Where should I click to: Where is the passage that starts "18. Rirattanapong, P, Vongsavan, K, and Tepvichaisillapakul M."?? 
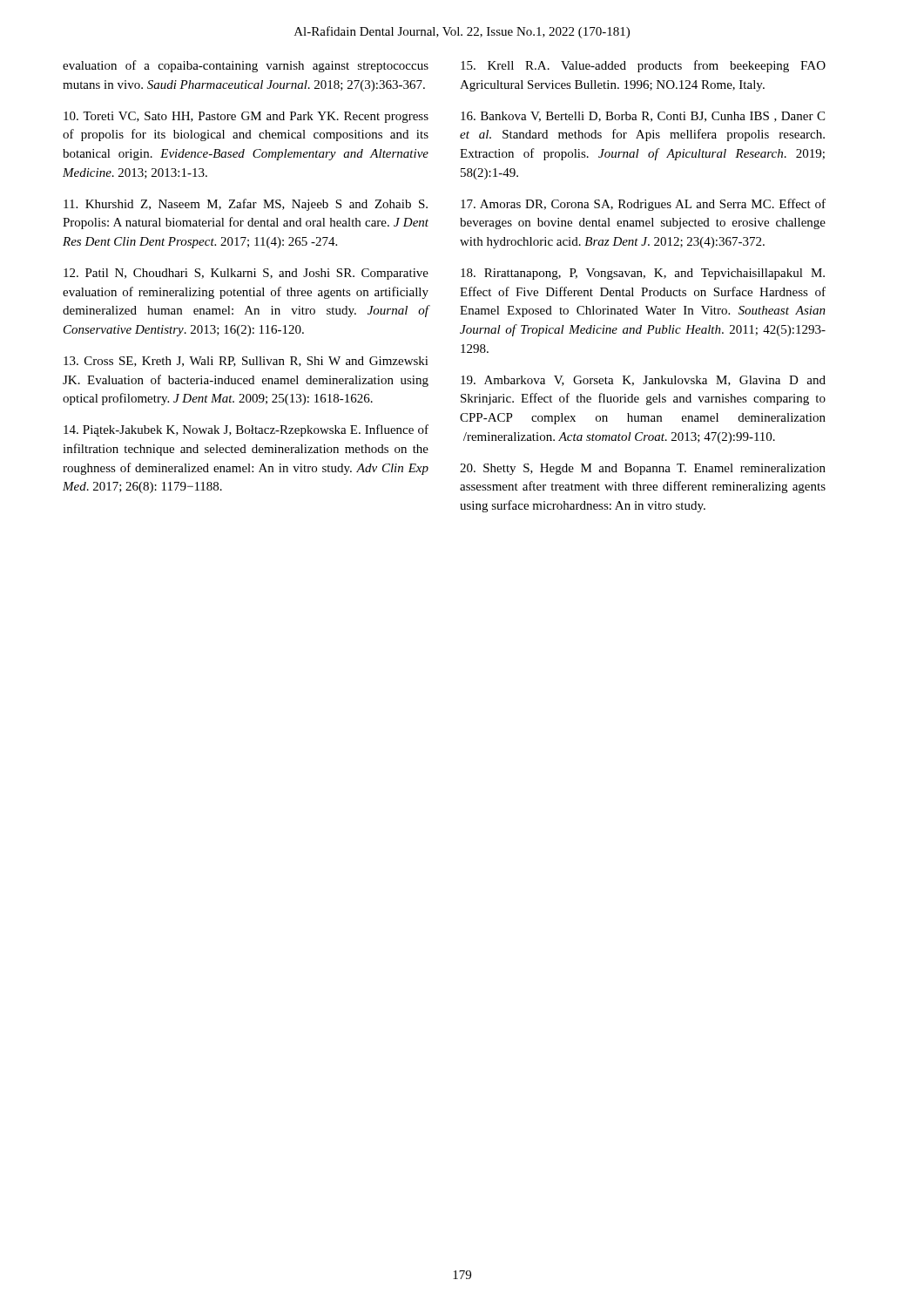coord(643,310)
